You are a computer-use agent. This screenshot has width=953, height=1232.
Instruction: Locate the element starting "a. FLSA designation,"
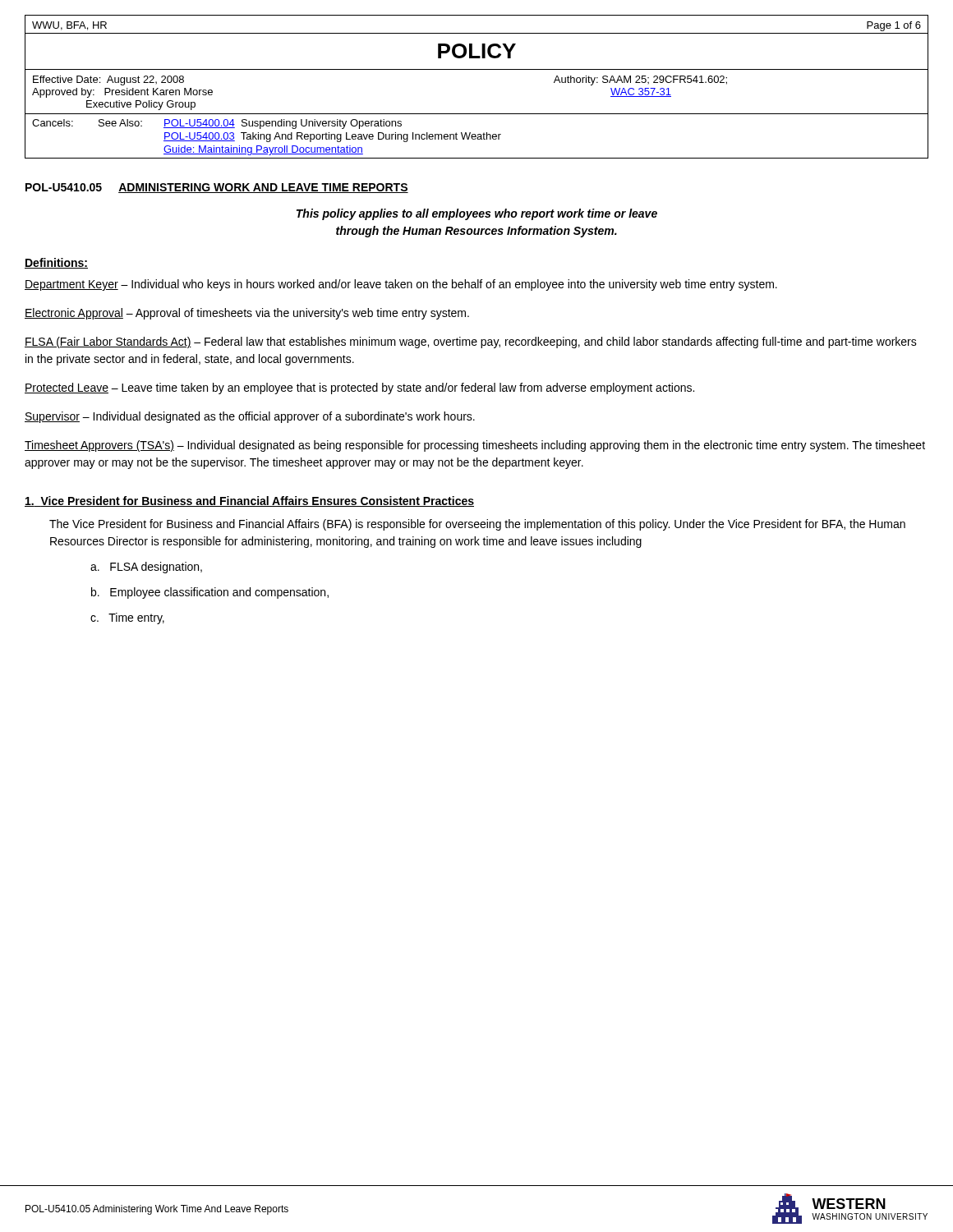(147, 567)
